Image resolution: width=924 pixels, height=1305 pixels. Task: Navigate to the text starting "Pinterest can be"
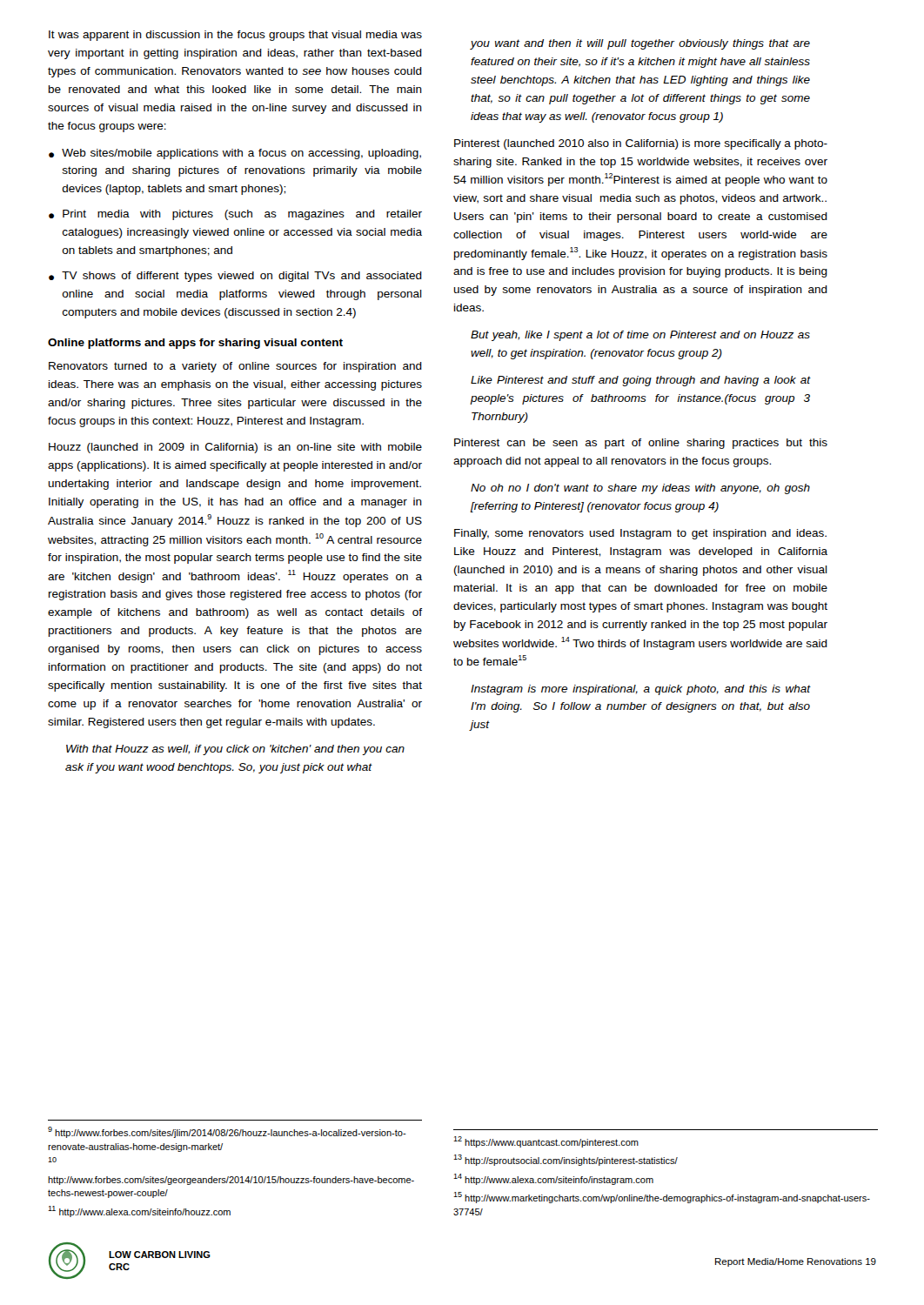point(640,452)
